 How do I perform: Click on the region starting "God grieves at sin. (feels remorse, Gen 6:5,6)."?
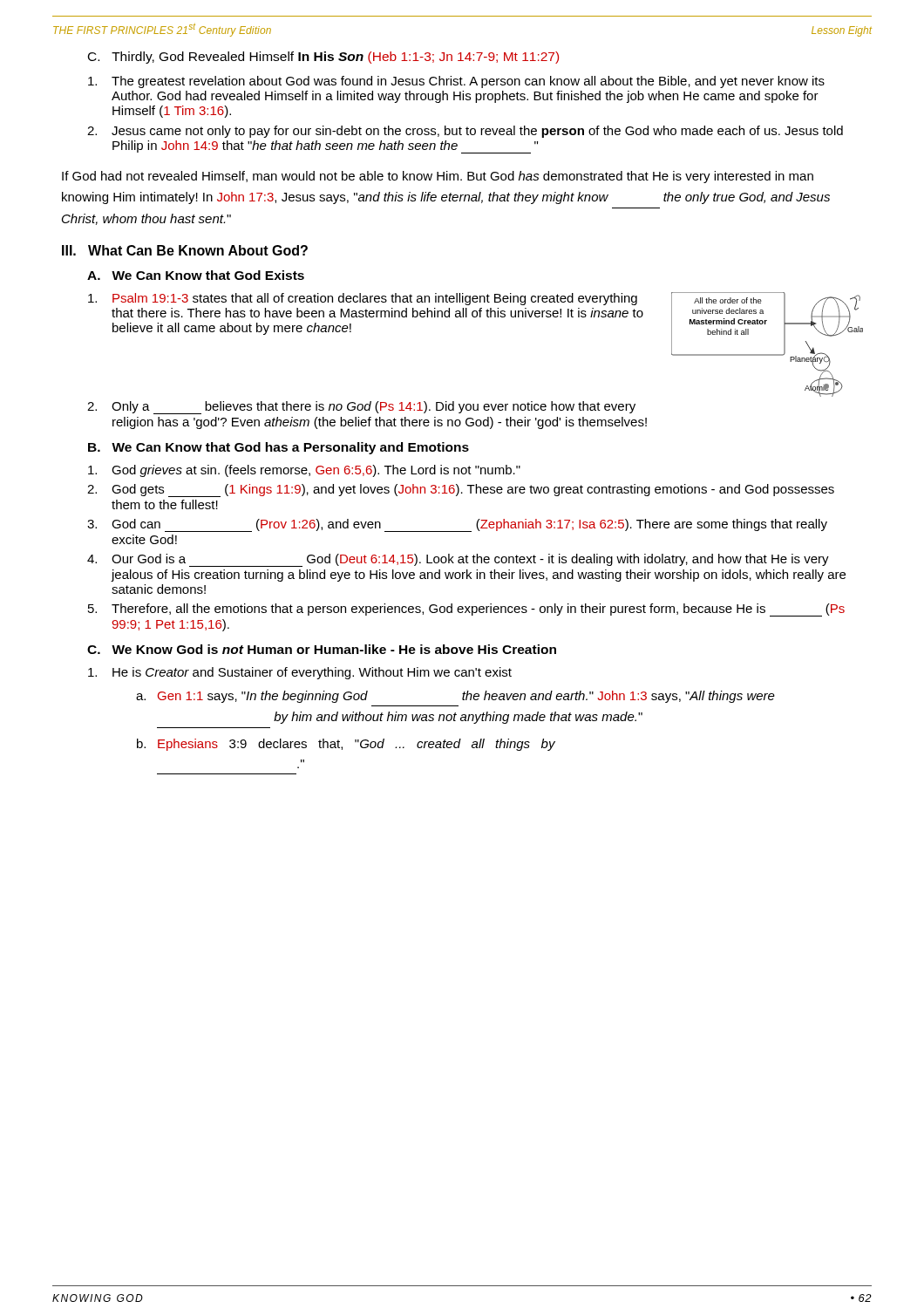coord(475,470)
